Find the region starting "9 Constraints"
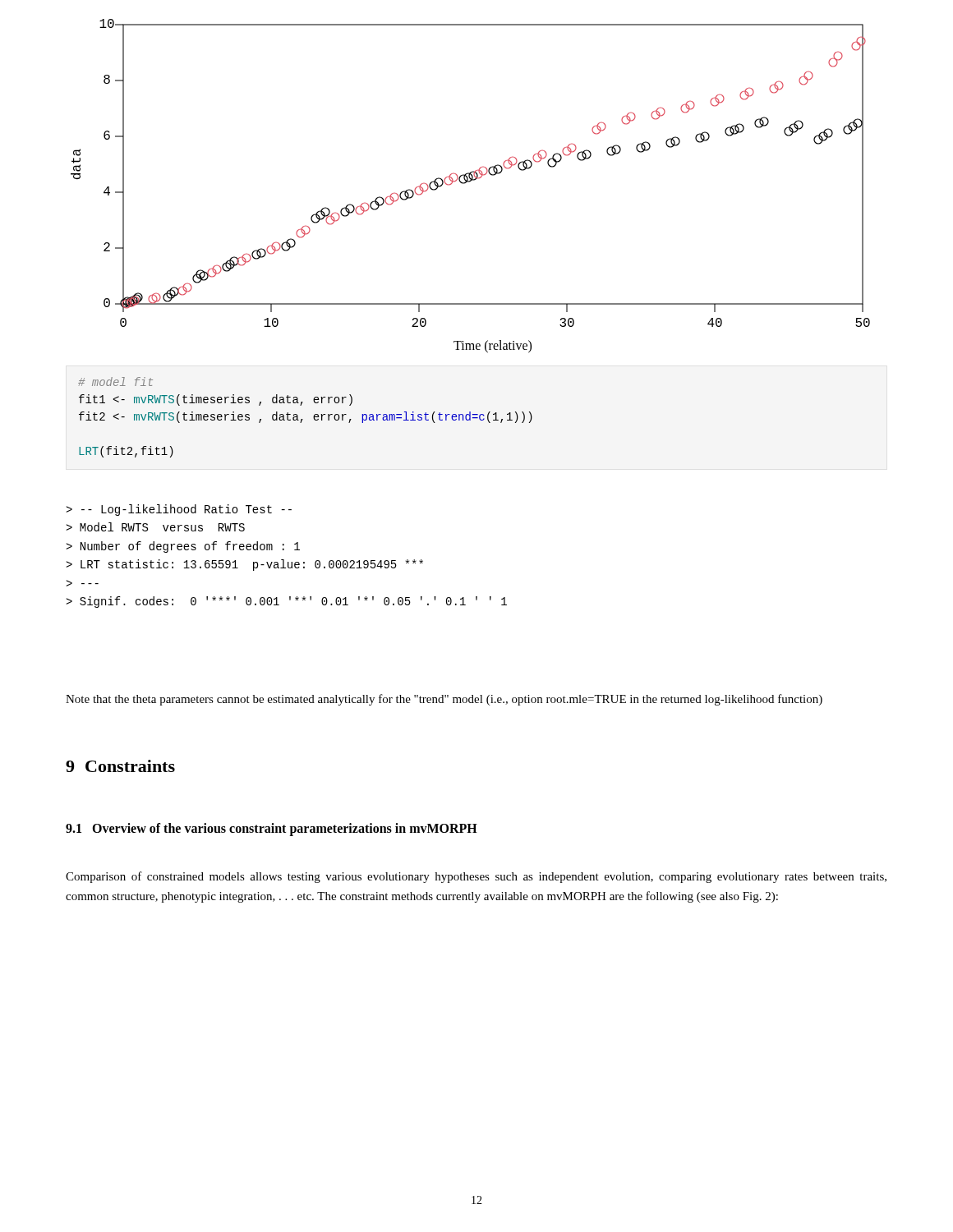The height and width of the screenshot is (1232, 953). click(120, 766)
